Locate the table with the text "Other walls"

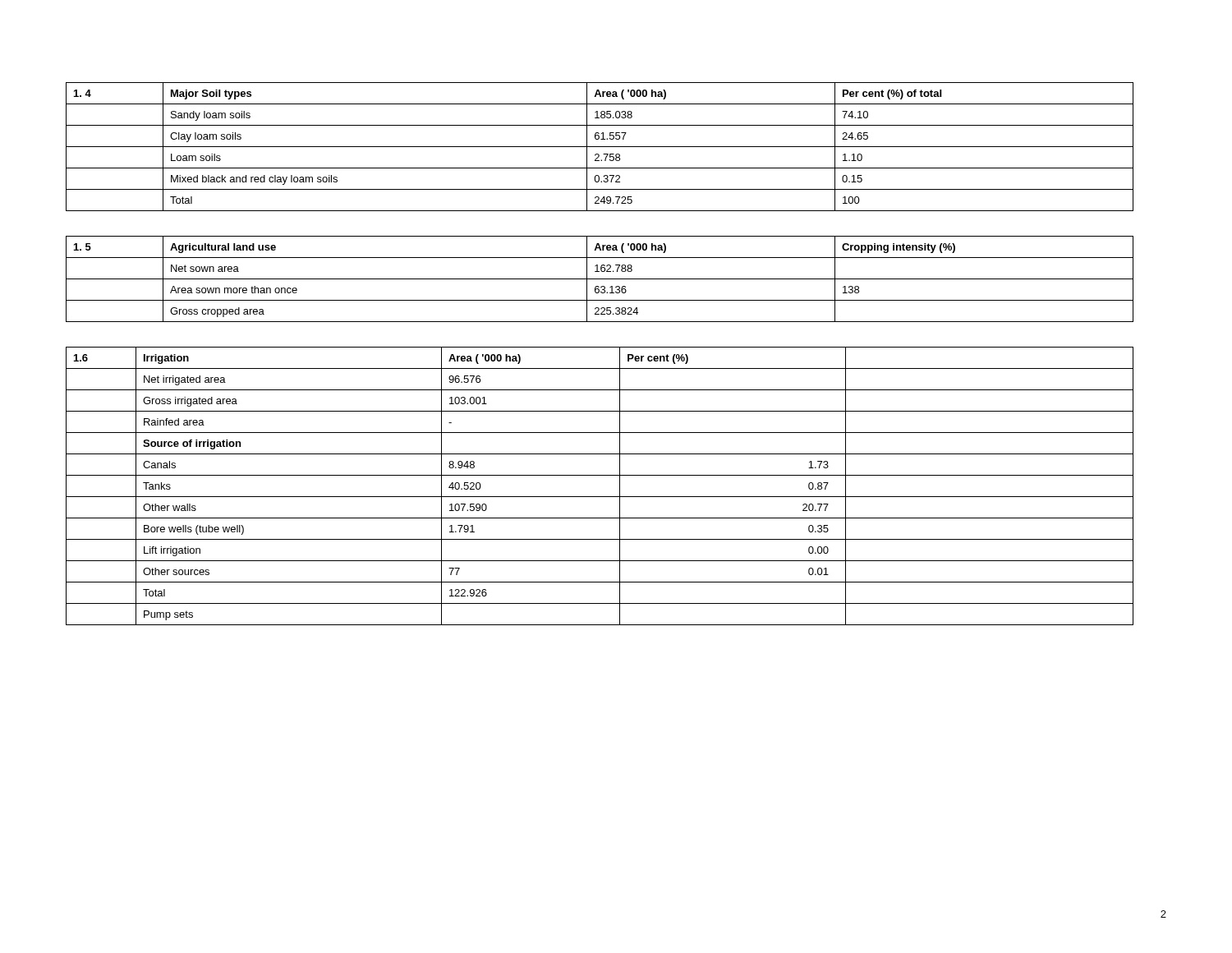tap(600, 486)
